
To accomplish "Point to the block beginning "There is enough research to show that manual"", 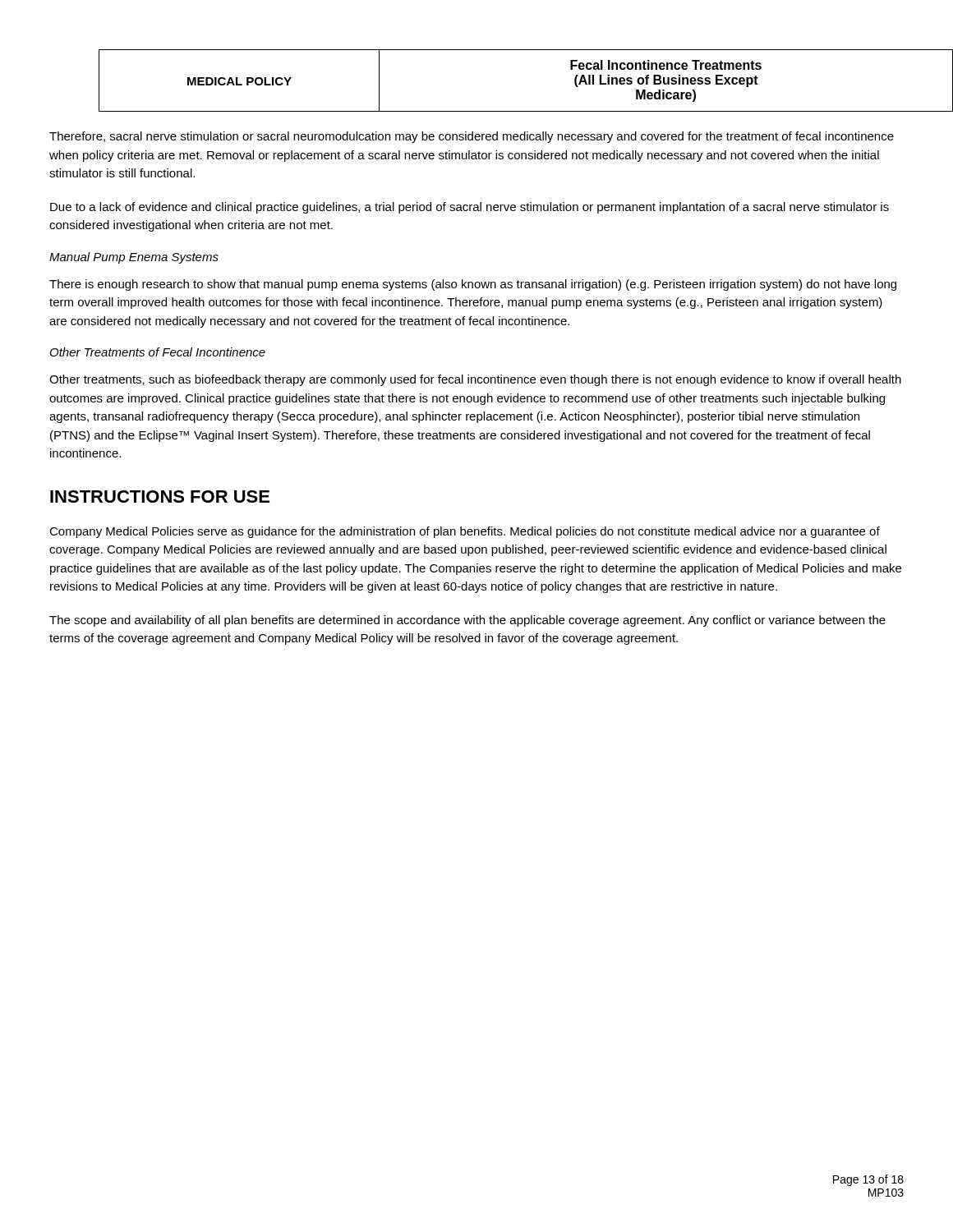I will point(473,302).
